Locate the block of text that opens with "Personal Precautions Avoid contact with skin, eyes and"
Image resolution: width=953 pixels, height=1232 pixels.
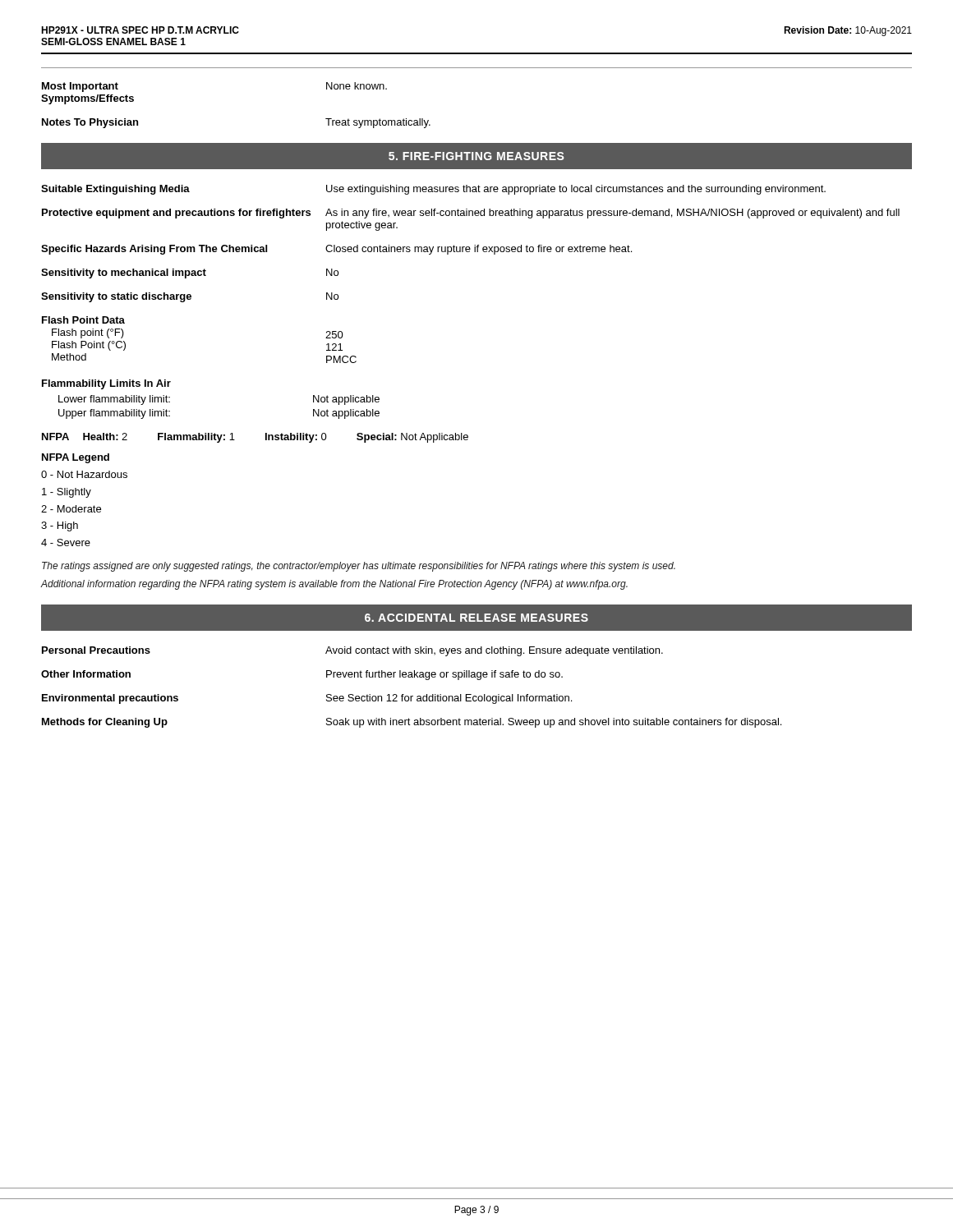coord(476,650)
